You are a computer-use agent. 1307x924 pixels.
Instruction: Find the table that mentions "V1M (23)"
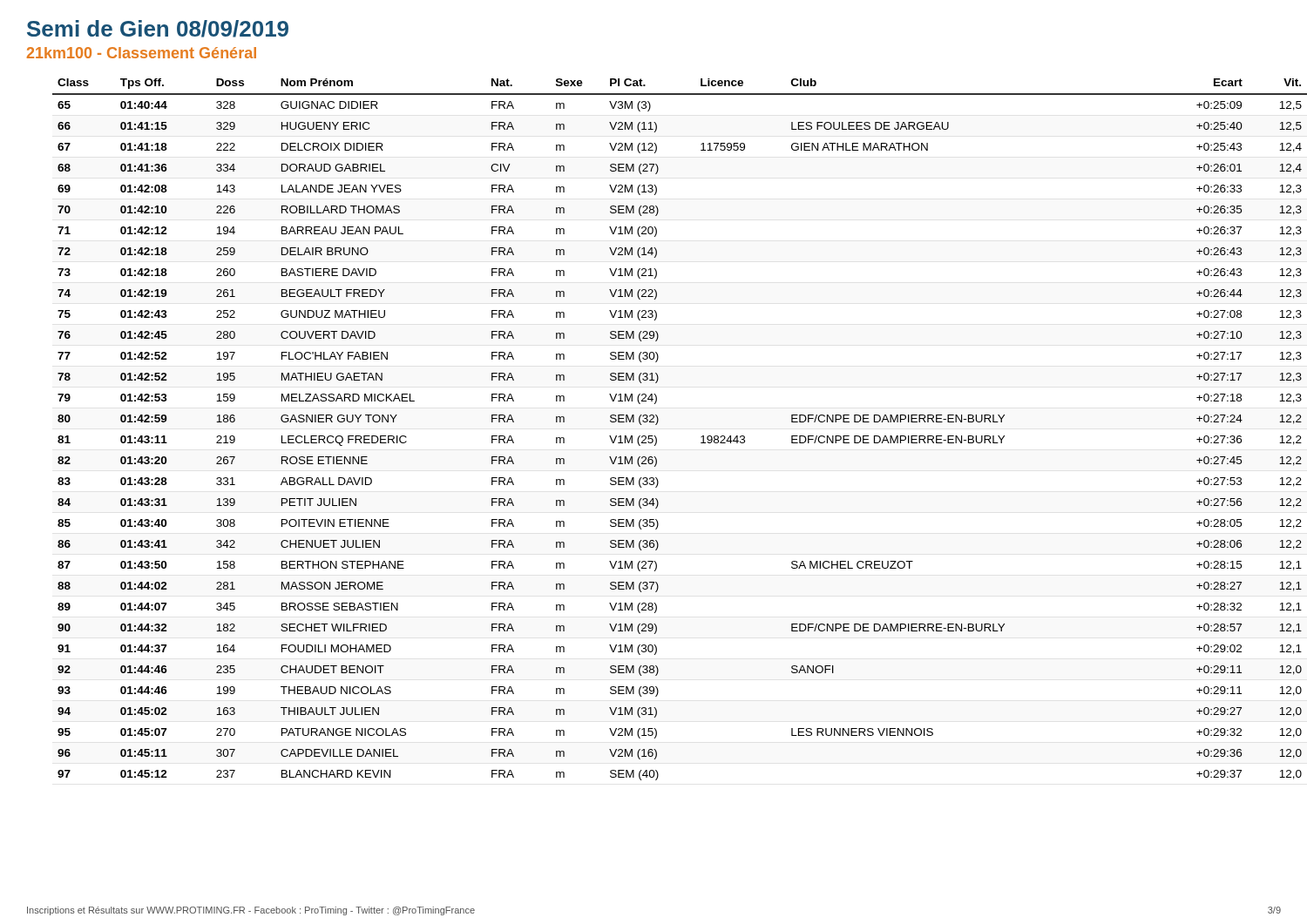654,428
